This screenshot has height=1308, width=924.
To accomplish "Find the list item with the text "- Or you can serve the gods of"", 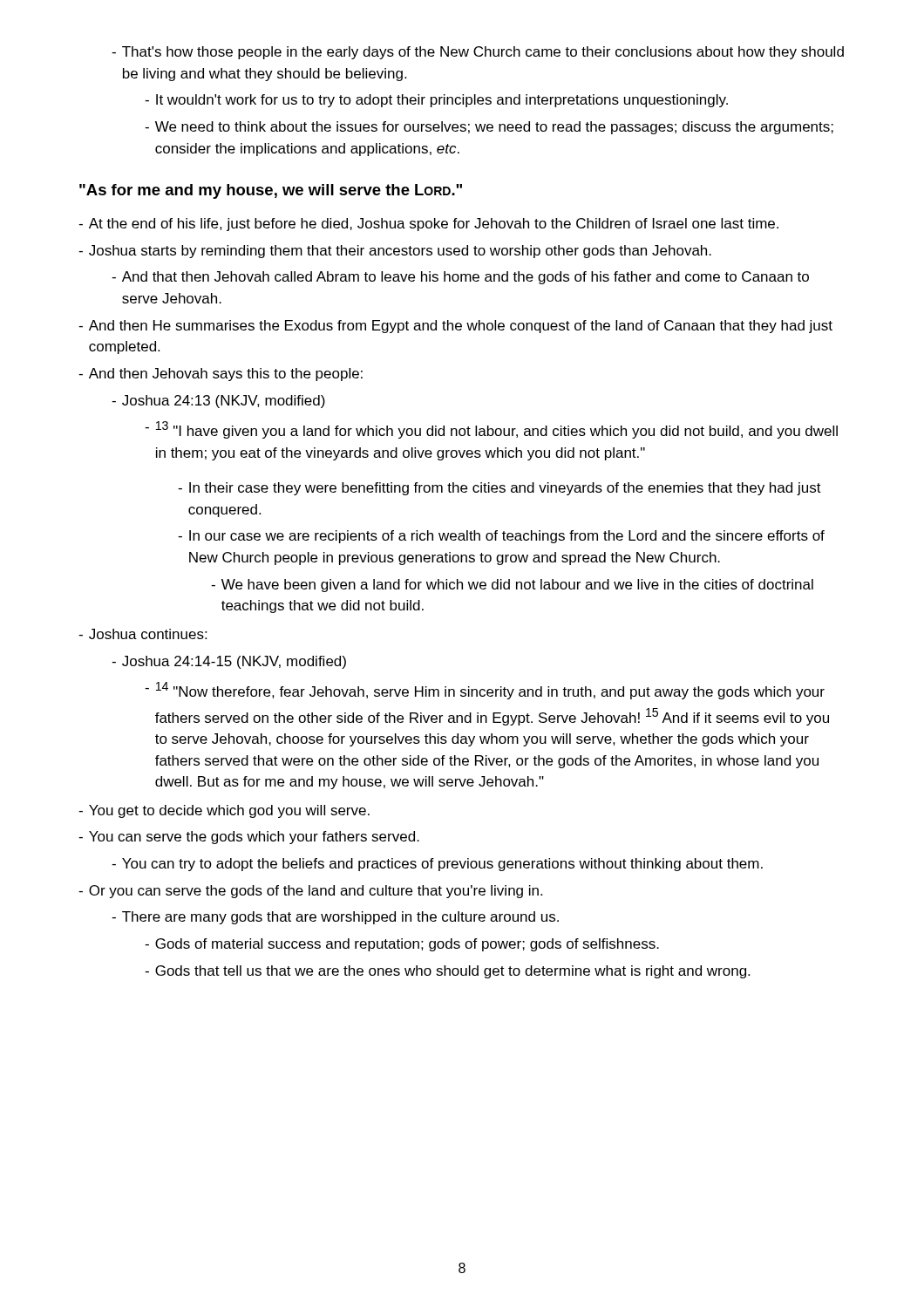I will (x=462, y=891).
